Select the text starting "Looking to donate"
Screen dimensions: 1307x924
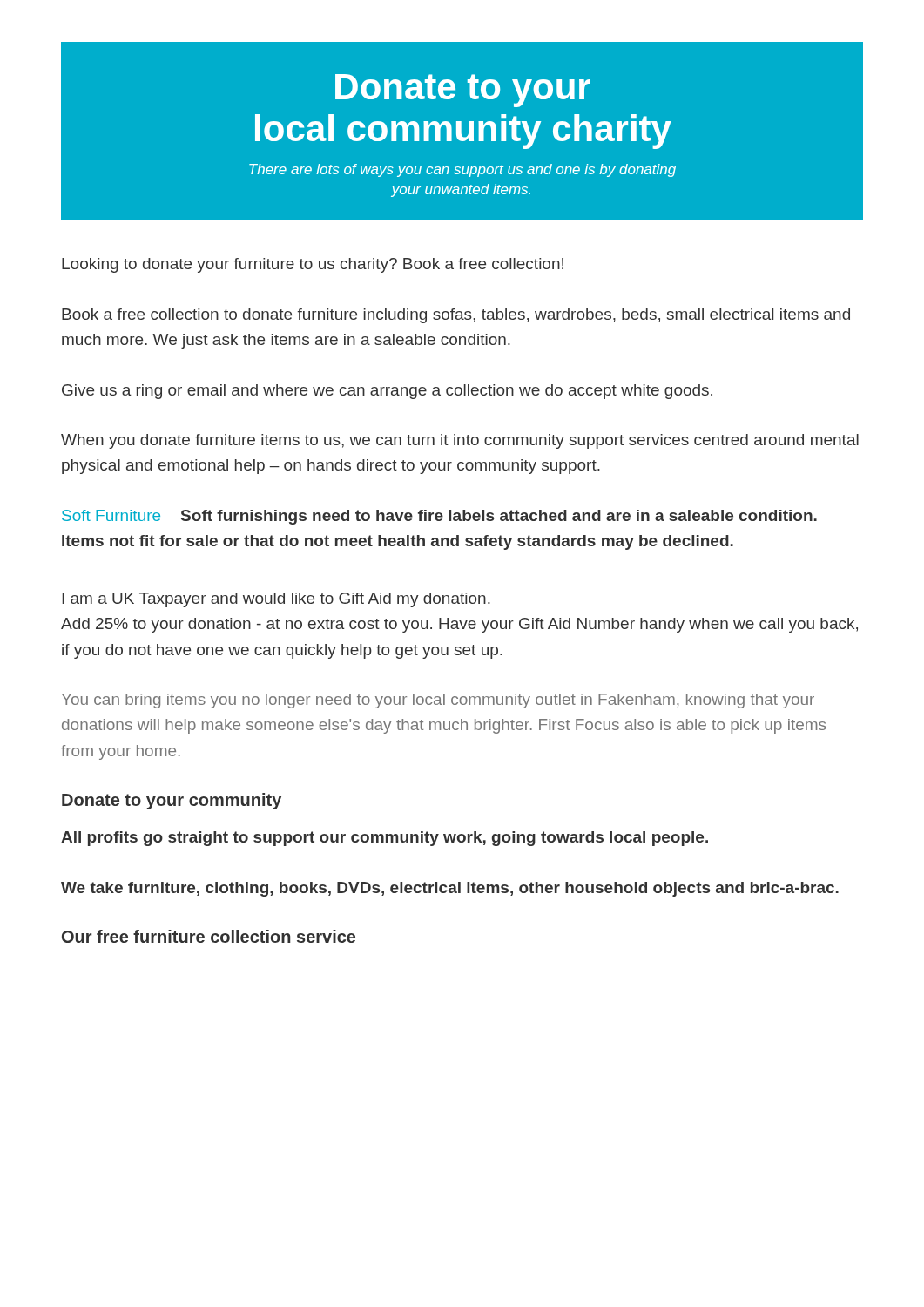coord(313,264)
